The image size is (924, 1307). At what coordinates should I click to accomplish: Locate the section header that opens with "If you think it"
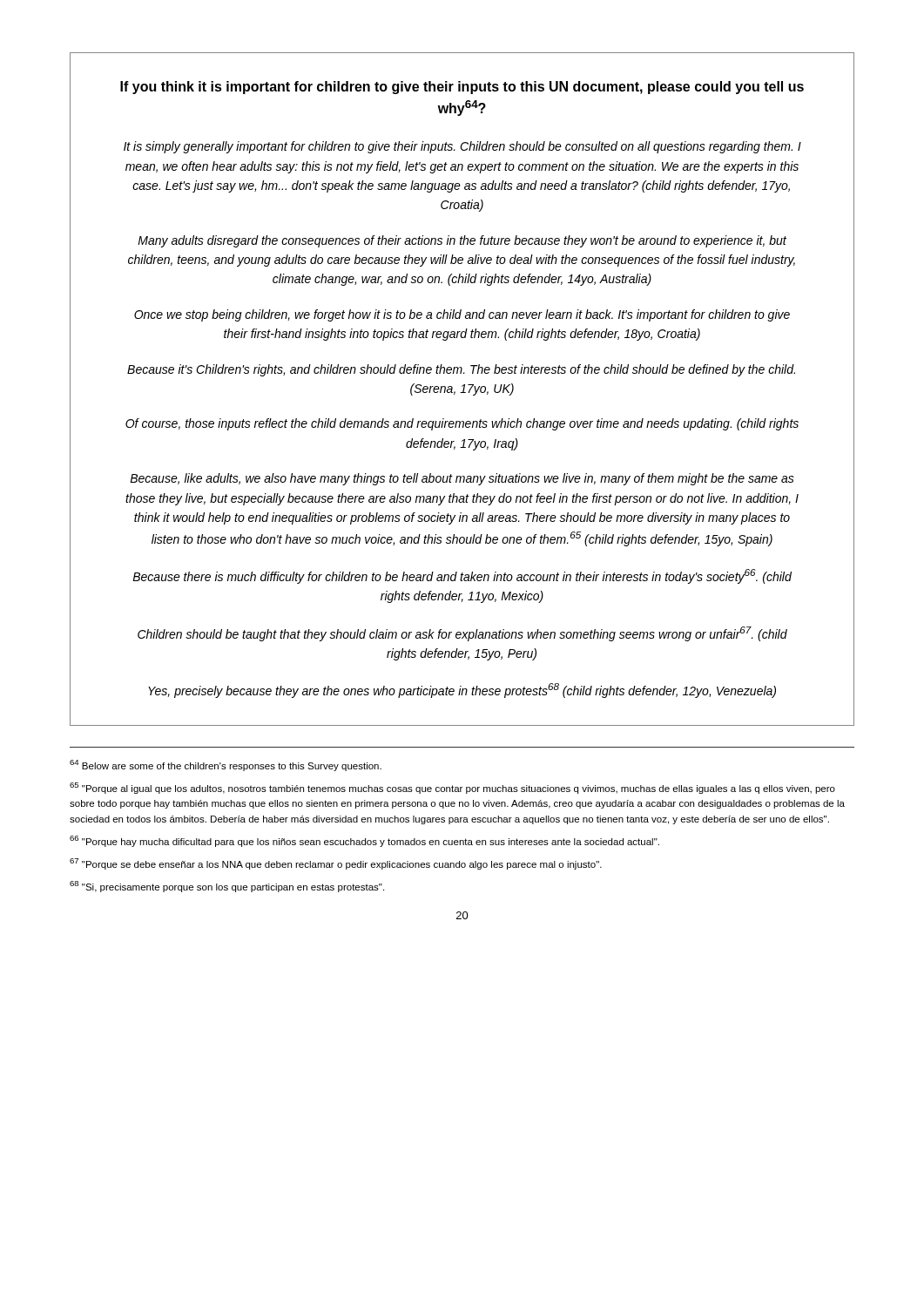(462, 98)
